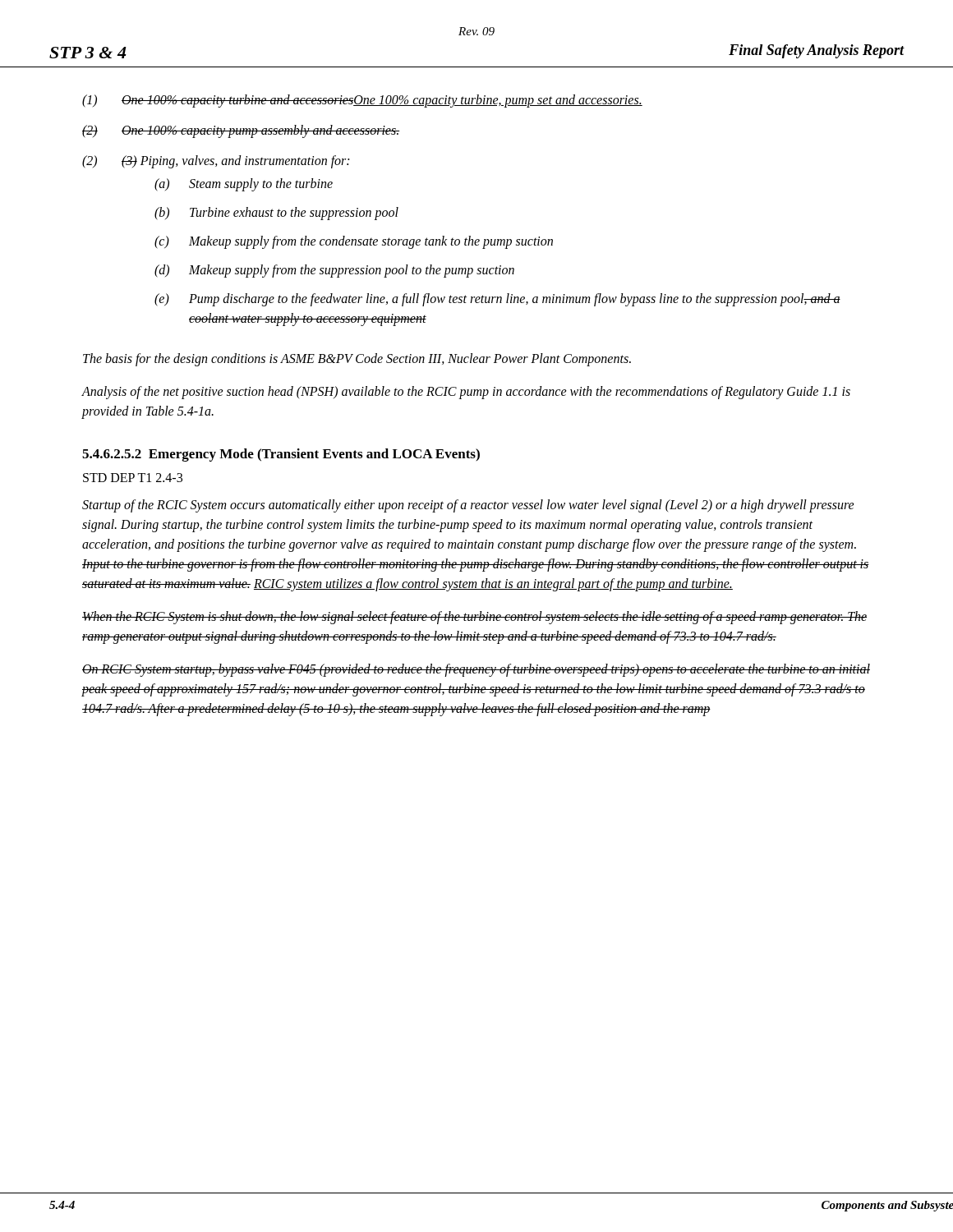
Task: Find the region starting "(2) (3) Piping,"
Action: tap(476, 244)
